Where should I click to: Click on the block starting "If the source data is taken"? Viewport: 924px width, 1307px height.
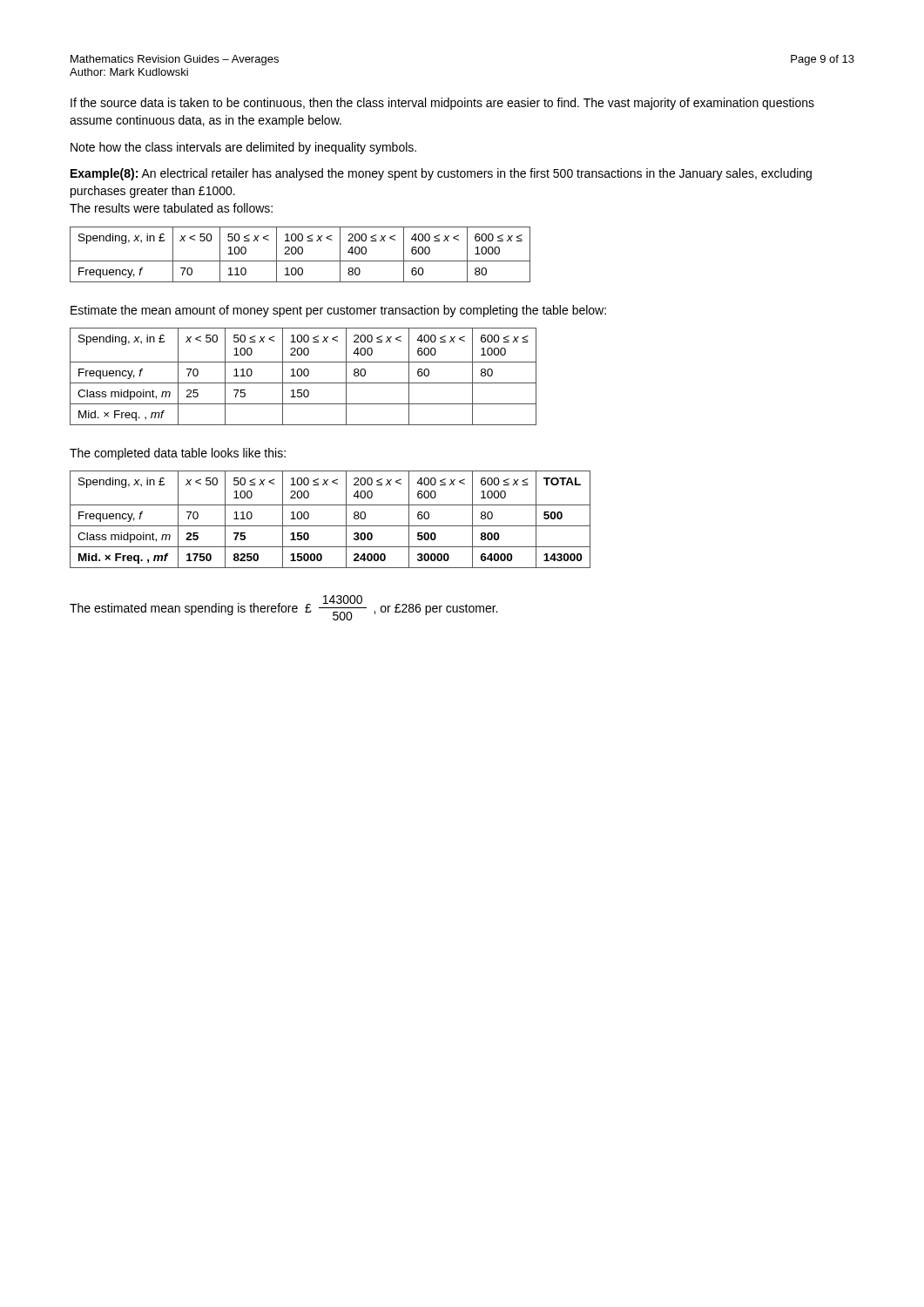coord(462,112)
